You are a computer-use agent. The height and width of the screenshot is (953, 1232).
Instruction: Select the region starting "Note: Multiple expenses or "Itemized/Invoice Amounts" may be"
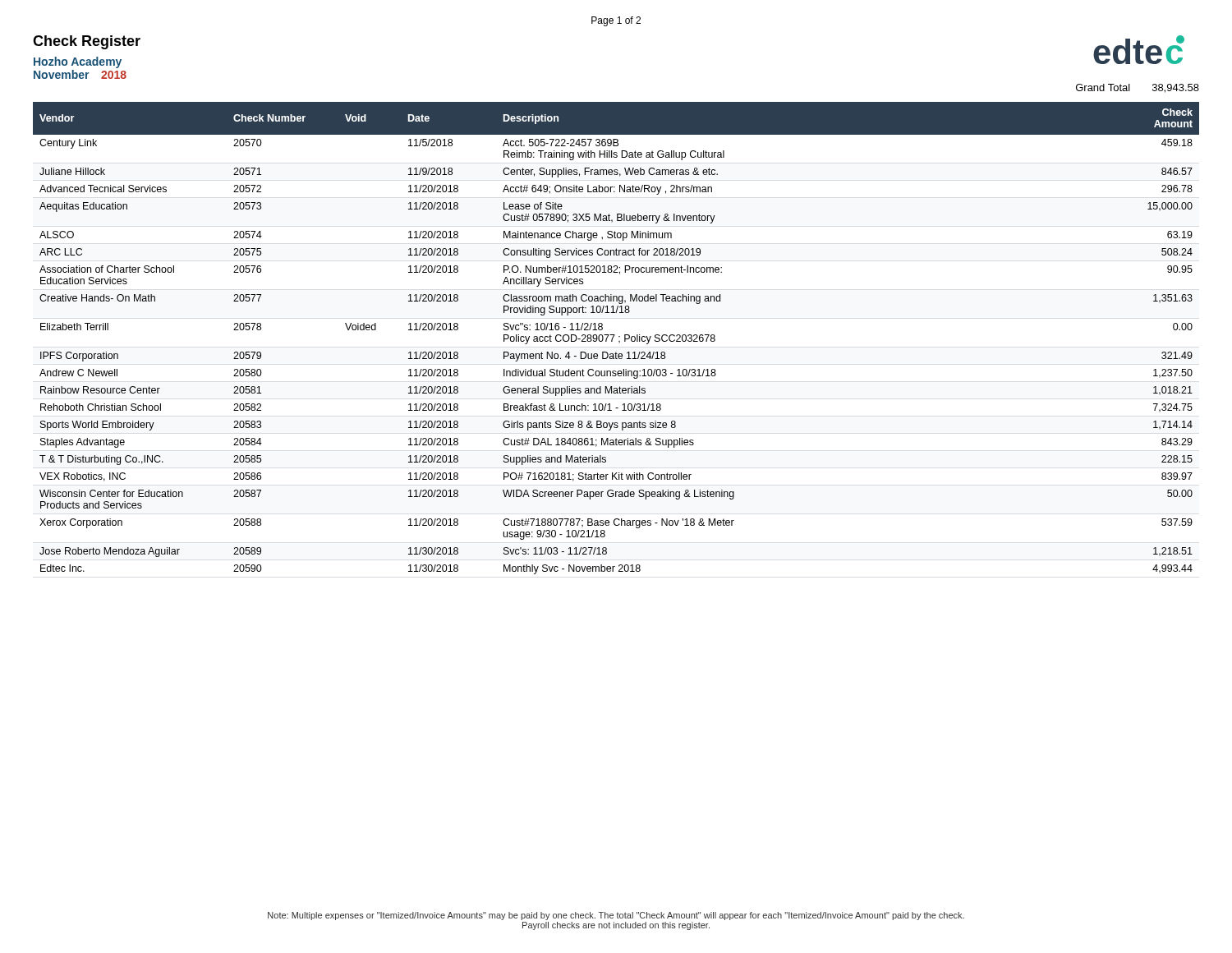point(616,920)
